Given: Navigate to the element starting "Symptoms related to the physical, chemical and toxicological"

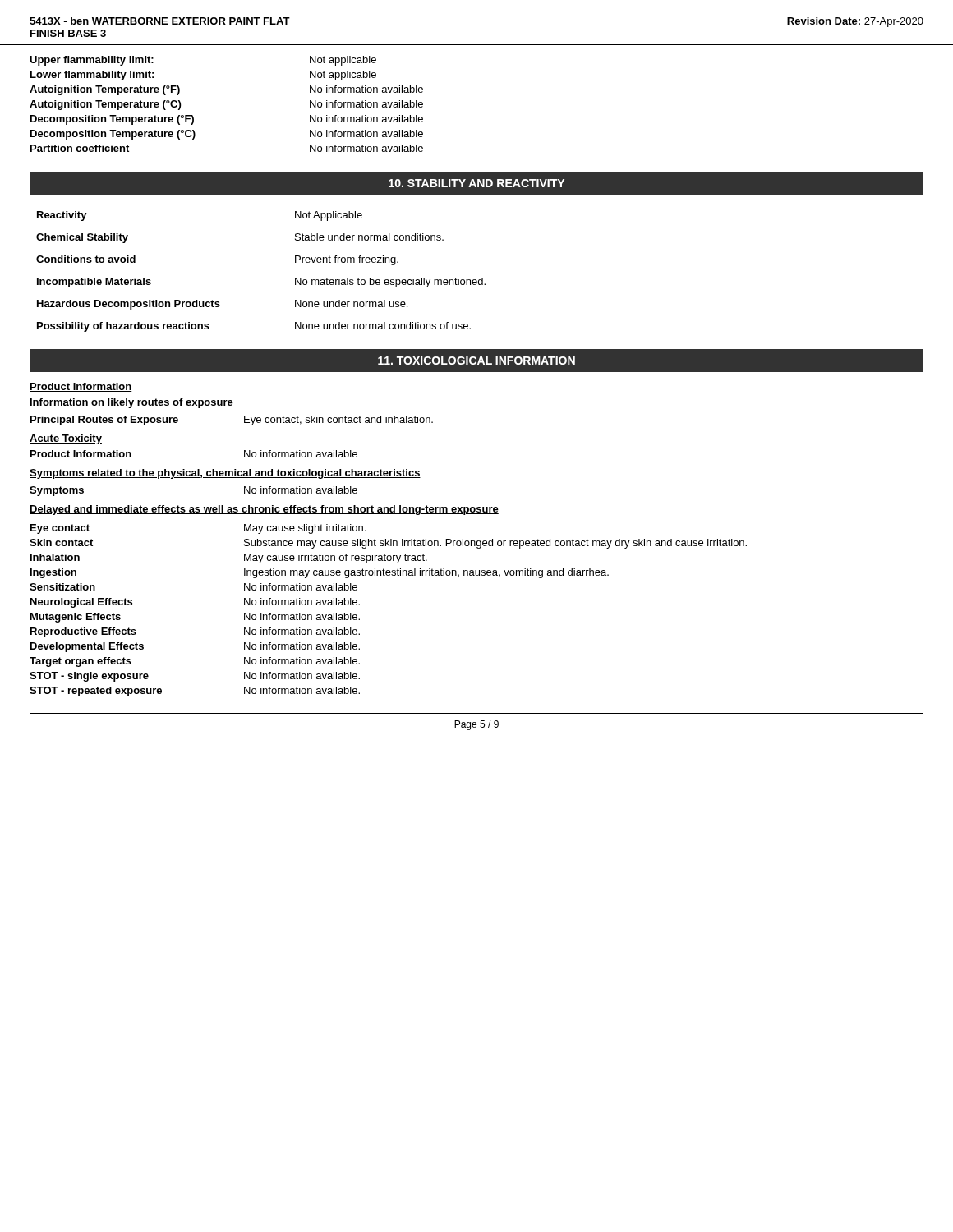Looking at the screenshot, I should point(225,473).
